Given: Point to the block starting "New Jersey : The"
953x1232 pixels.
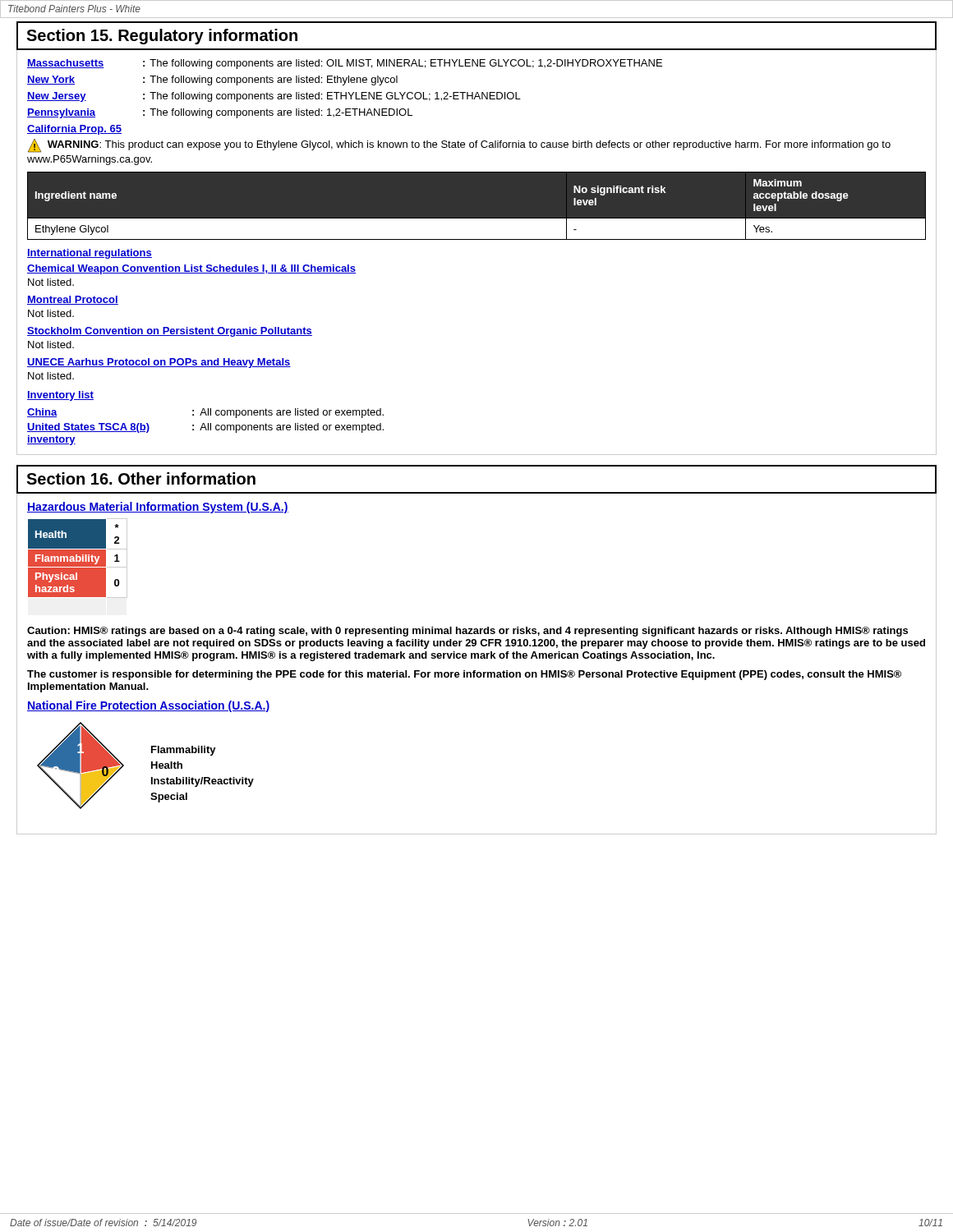Looking at the screenshot, I should [476, 96].
